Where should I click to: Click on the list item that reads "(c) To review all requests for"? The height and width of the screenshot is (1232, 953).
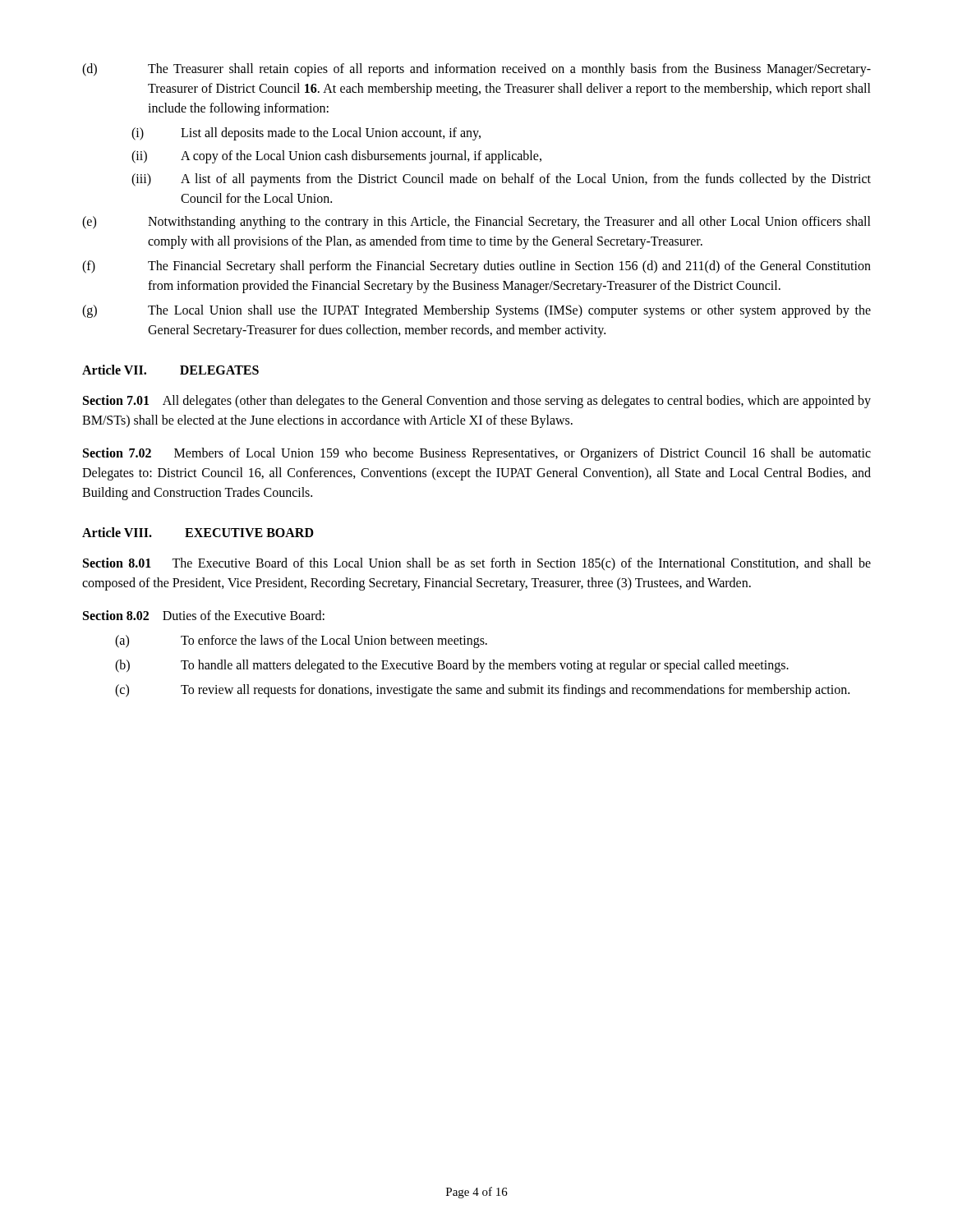pyautogui.click(x=493, y=690)
